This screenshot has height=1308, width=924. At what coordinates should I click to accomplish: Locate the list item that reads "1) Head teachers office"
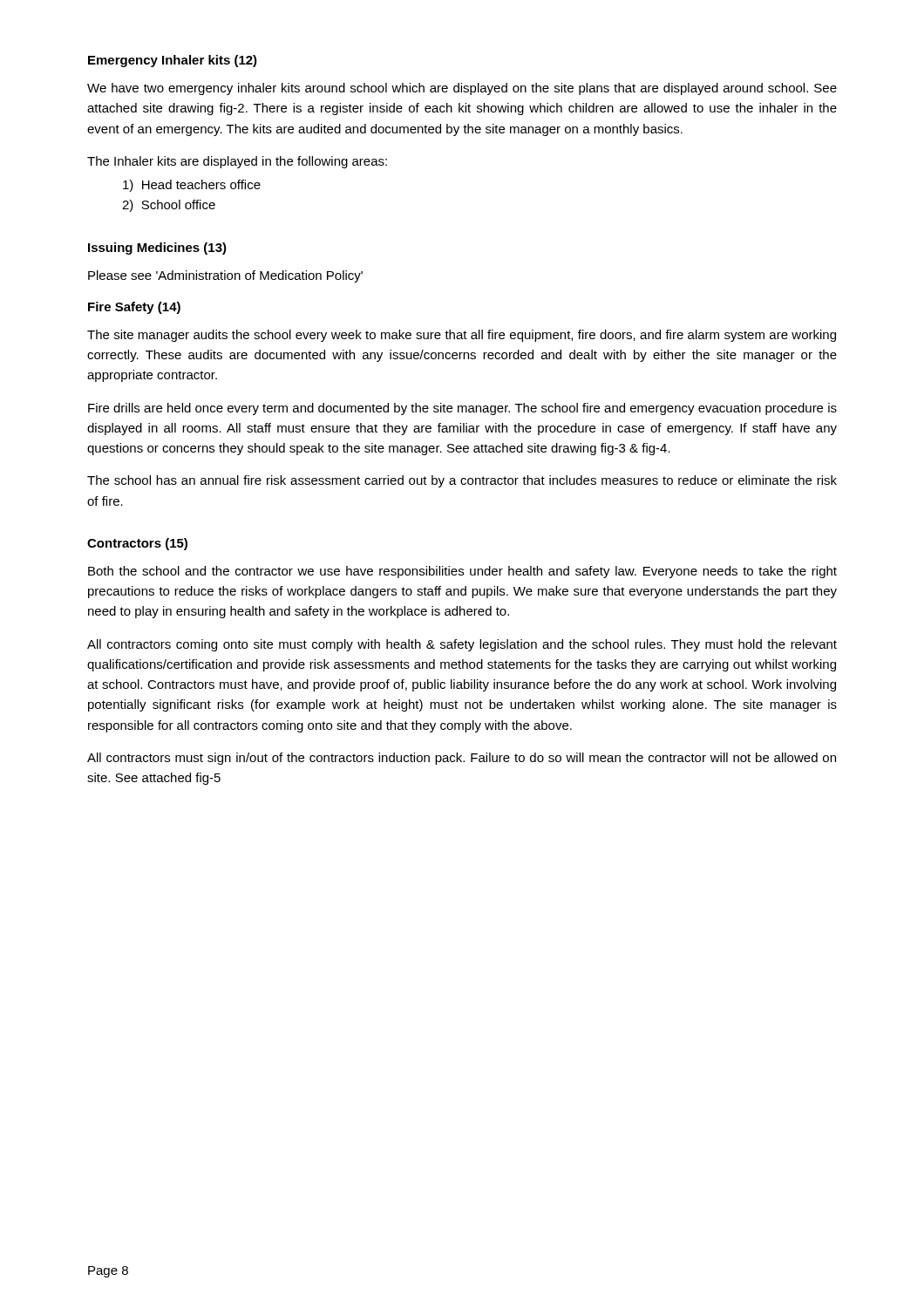point(191,184)
